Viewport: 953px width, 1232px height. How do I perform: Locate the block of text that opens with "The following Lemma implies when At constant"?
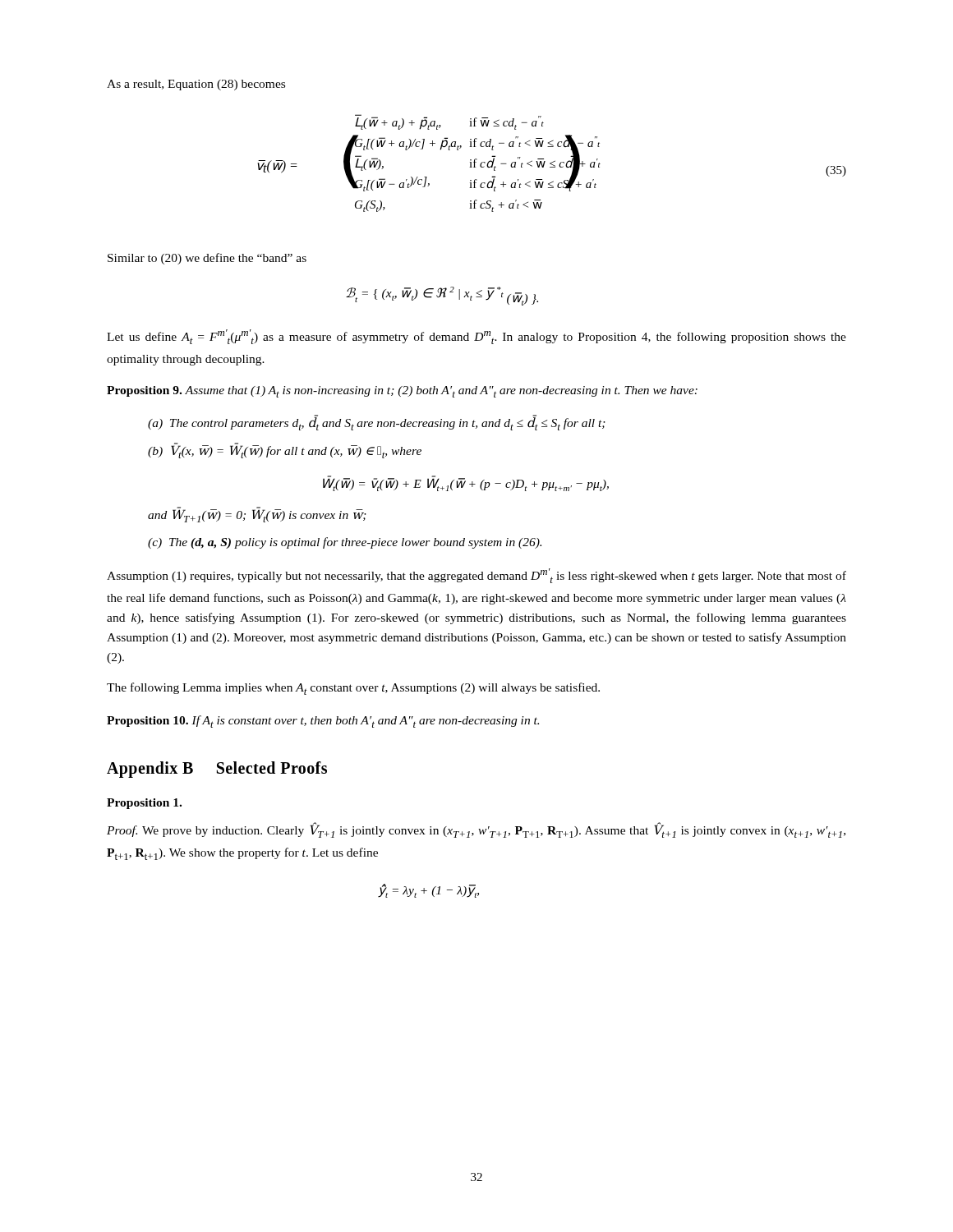tap(476, 689)
